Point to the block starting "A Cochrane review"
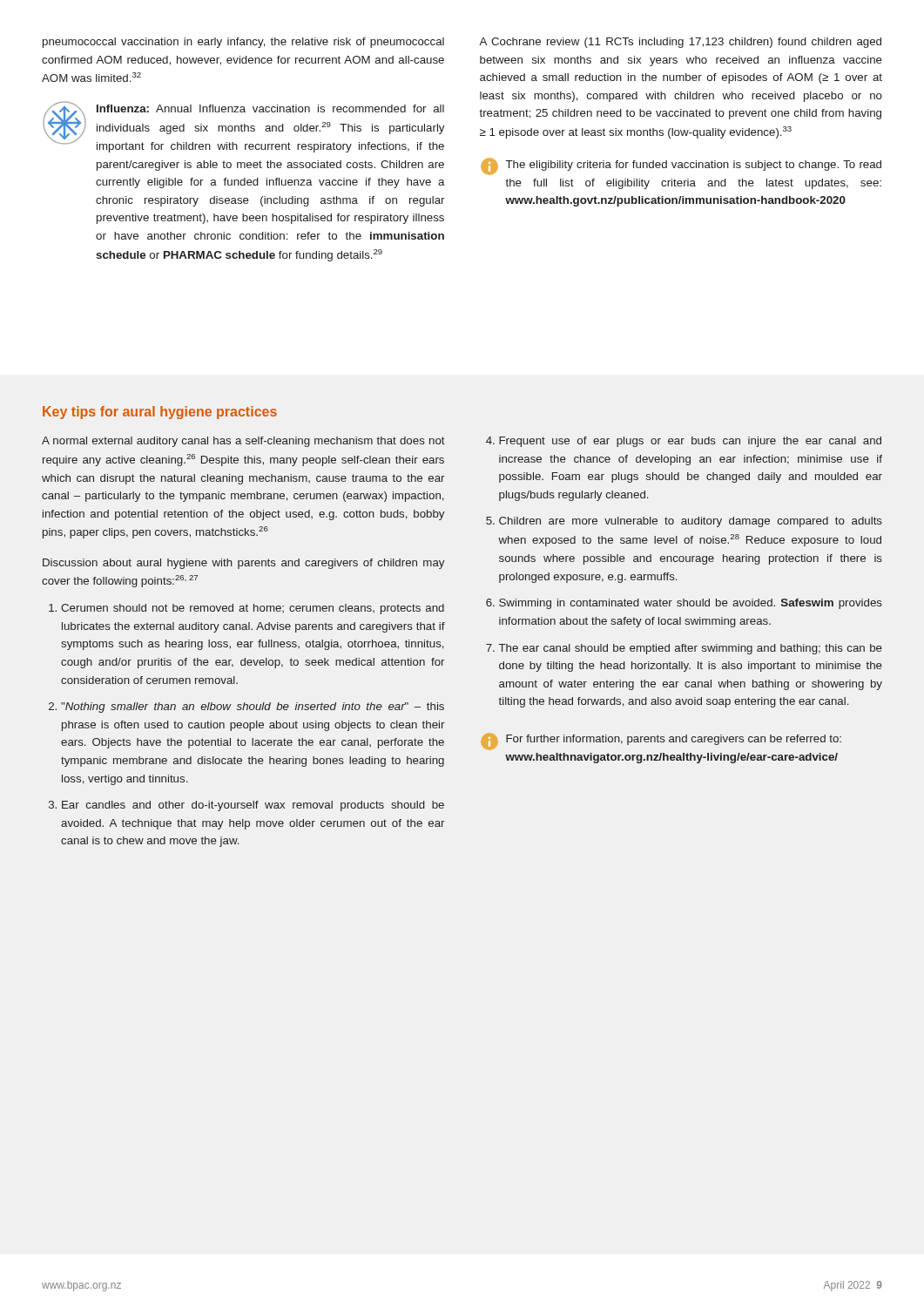Screen dimensions: 1307x924 pos(681,87)
